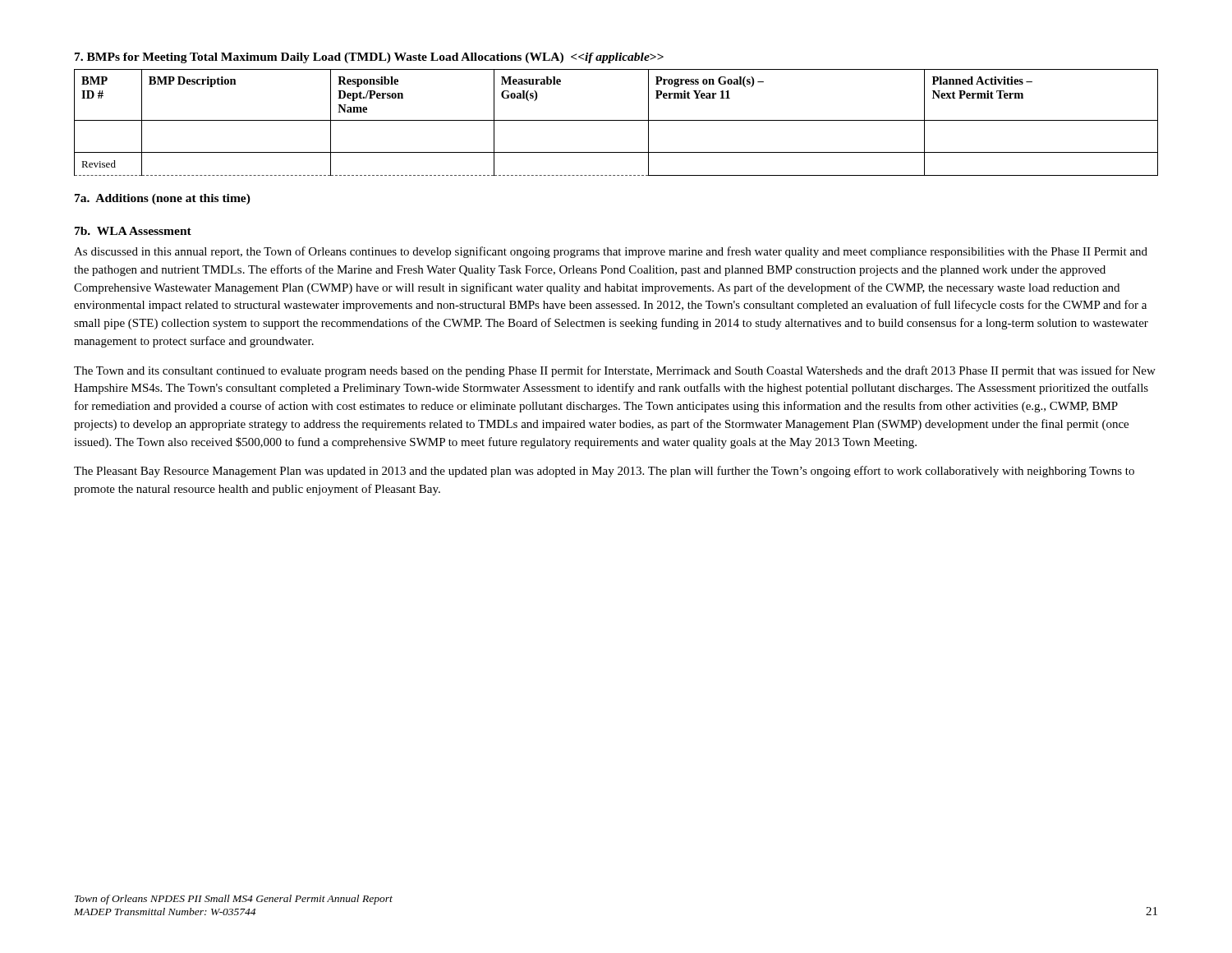Locate the element starting "The Pleasant Bay Resource Management"
The width and height of the screenshot is (1232, 953).
pos(604,480)
